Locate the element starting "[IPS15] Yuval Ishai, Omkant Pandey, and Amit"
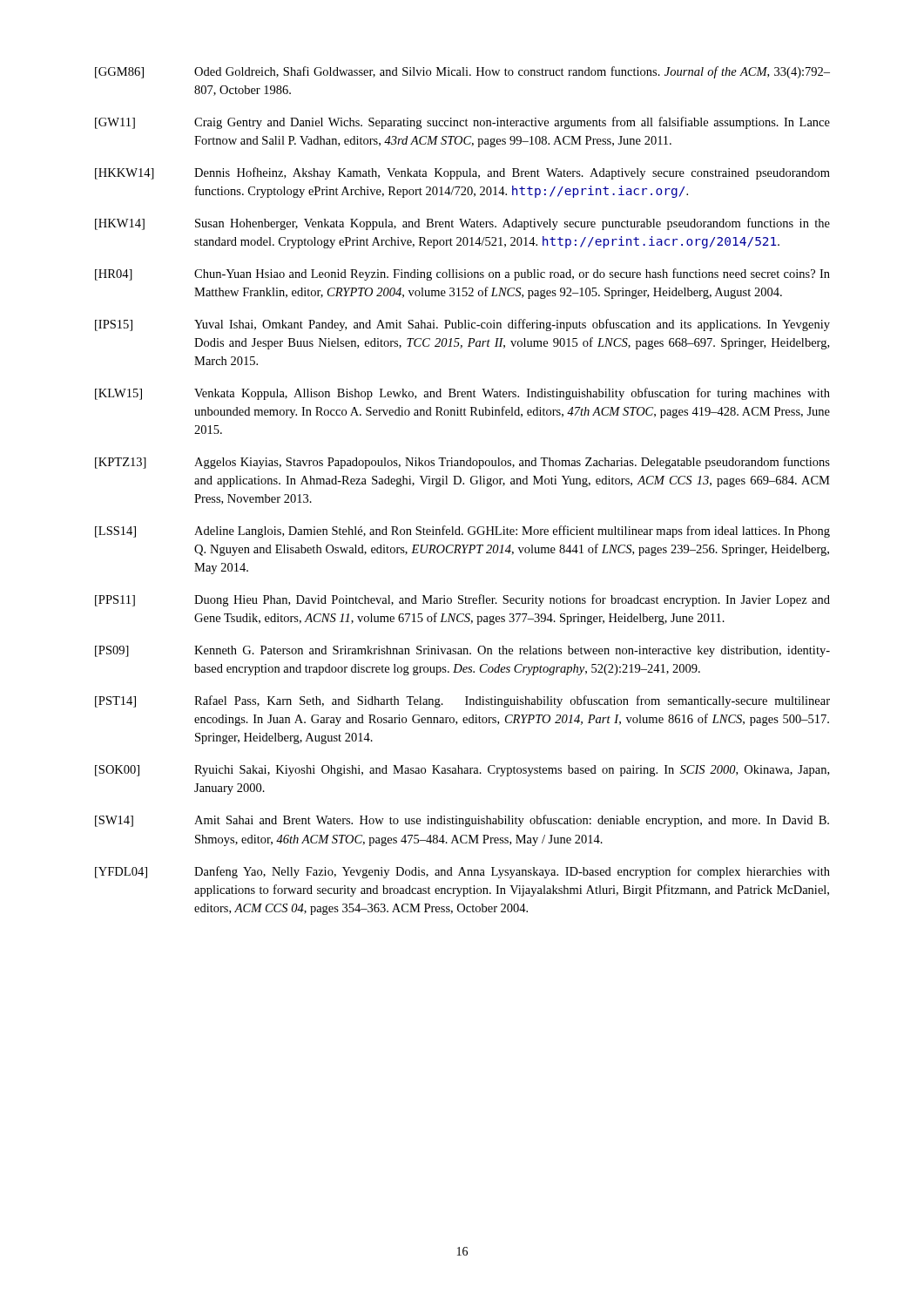This screenshot has height=1307, width=924. (462, 343)
